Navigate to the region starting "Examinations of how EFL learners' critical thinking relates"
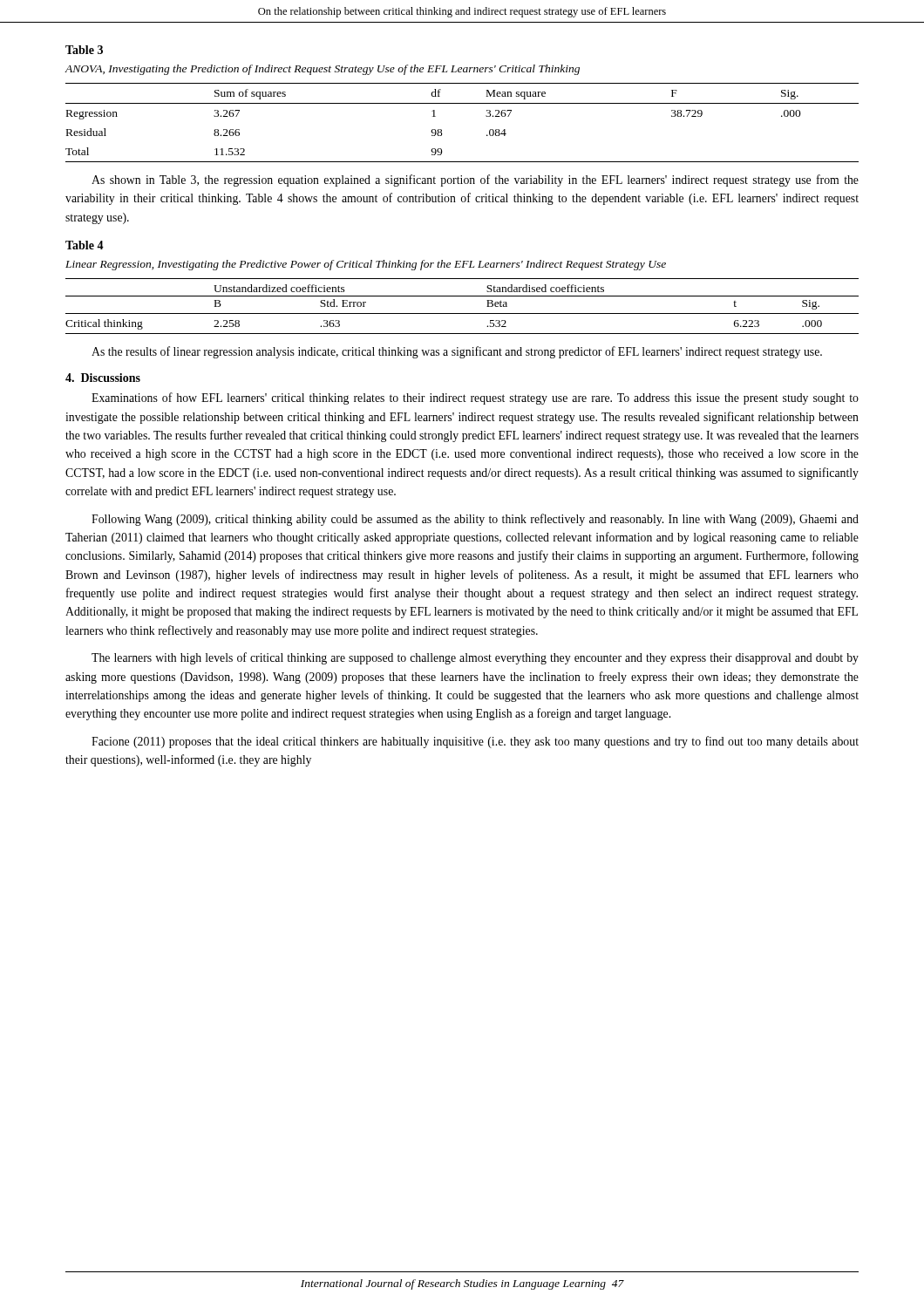Screen dimensions: 1308x924 click(462, 445)
